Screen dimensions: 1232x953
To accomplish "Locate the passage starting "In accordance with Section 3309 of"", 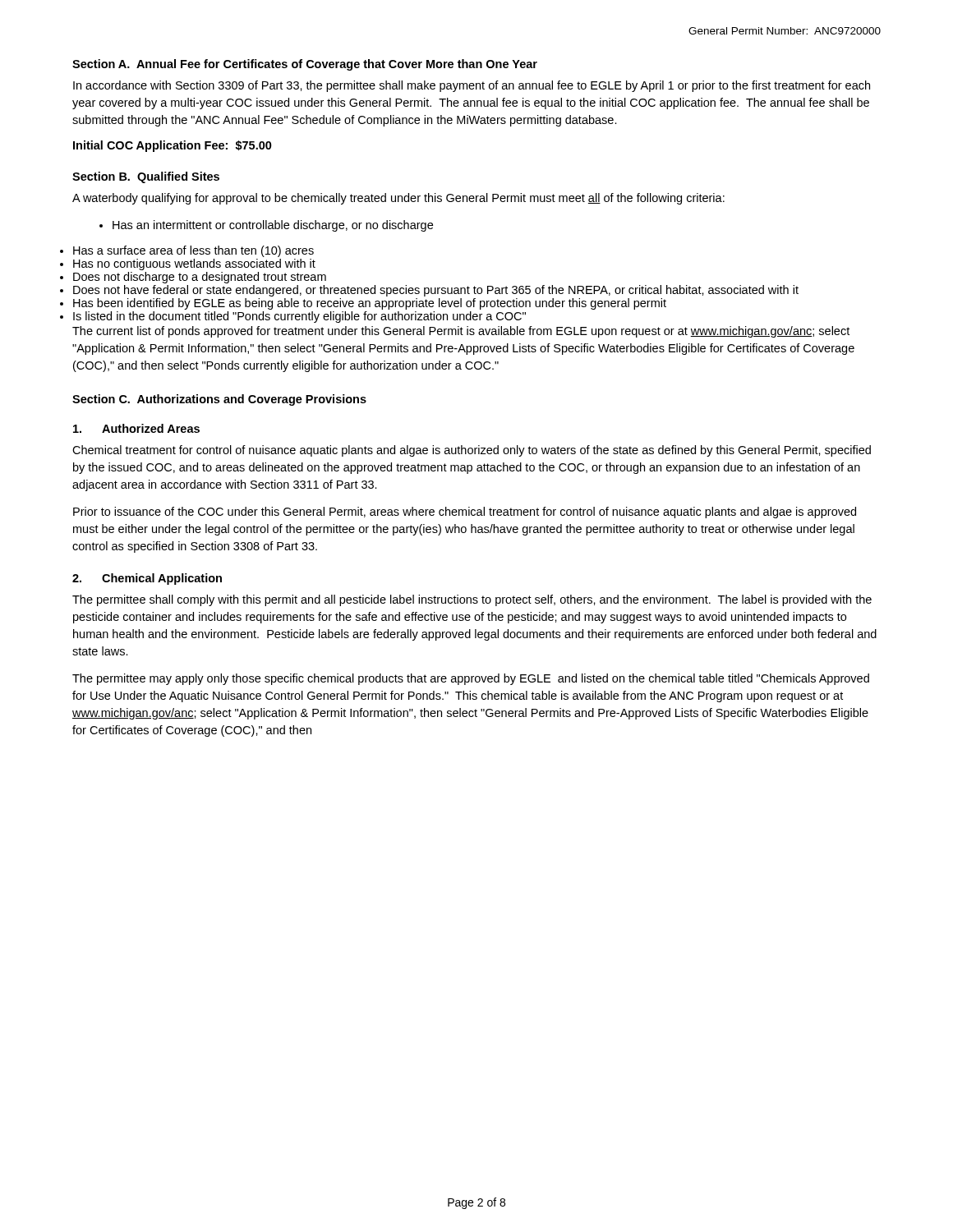I will coord(476,103).
